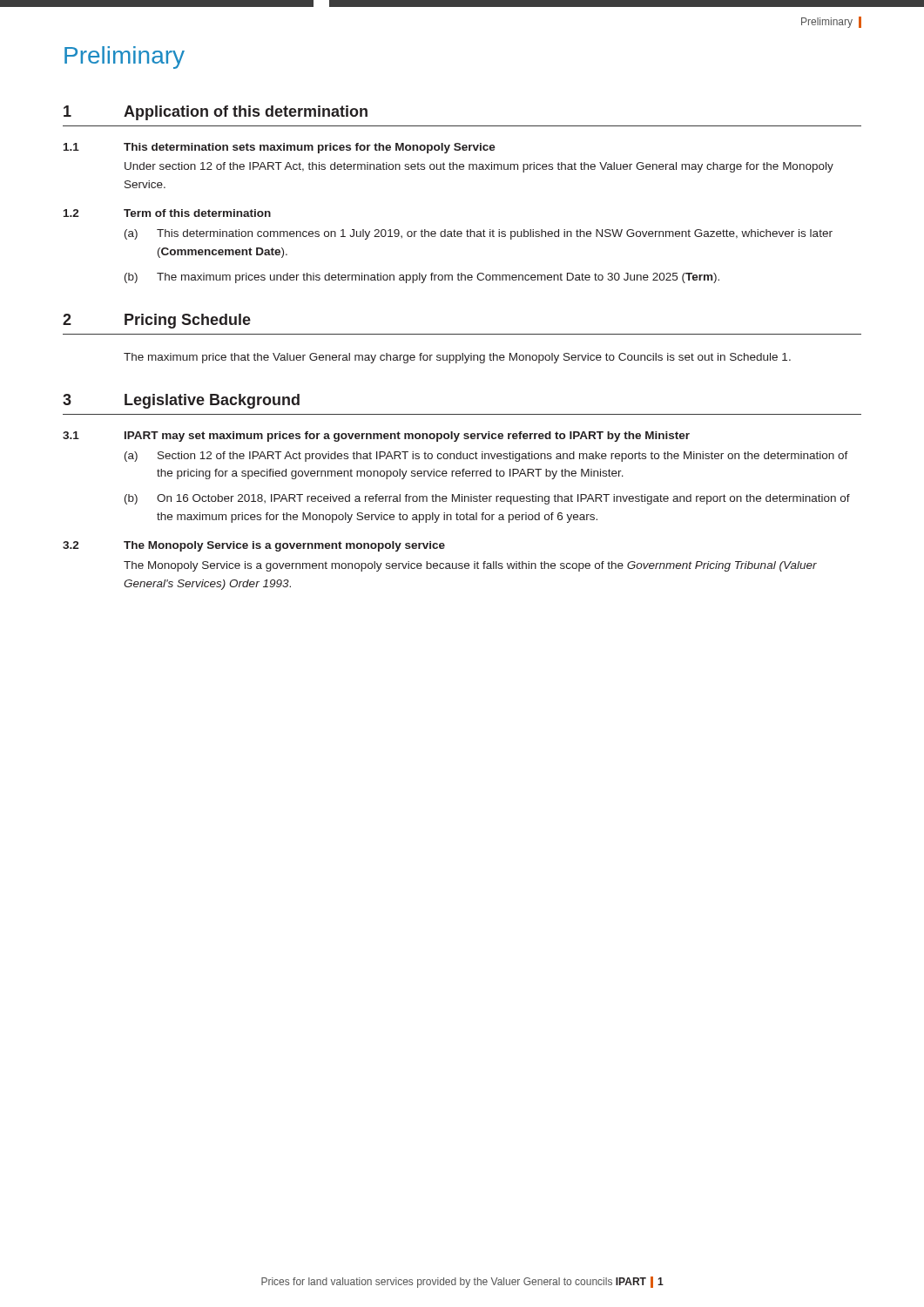Locate the section header that opens with "3.2 The Monopoly Service"
Screen dimensions: 1307x924
(254, 545)
